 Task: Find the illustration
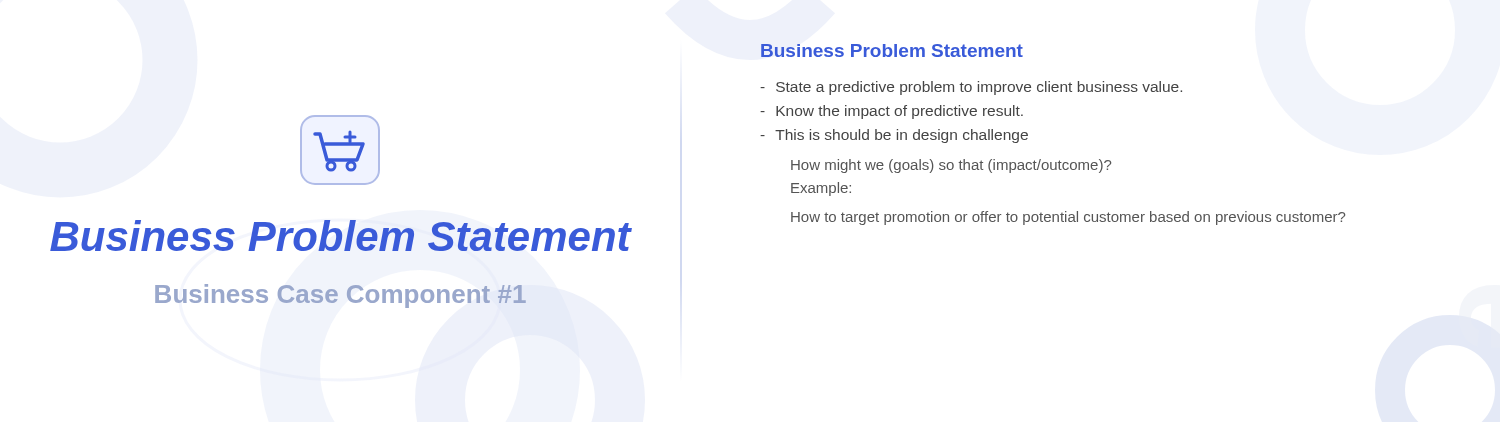pyautogui.click(x=340, y=154)
